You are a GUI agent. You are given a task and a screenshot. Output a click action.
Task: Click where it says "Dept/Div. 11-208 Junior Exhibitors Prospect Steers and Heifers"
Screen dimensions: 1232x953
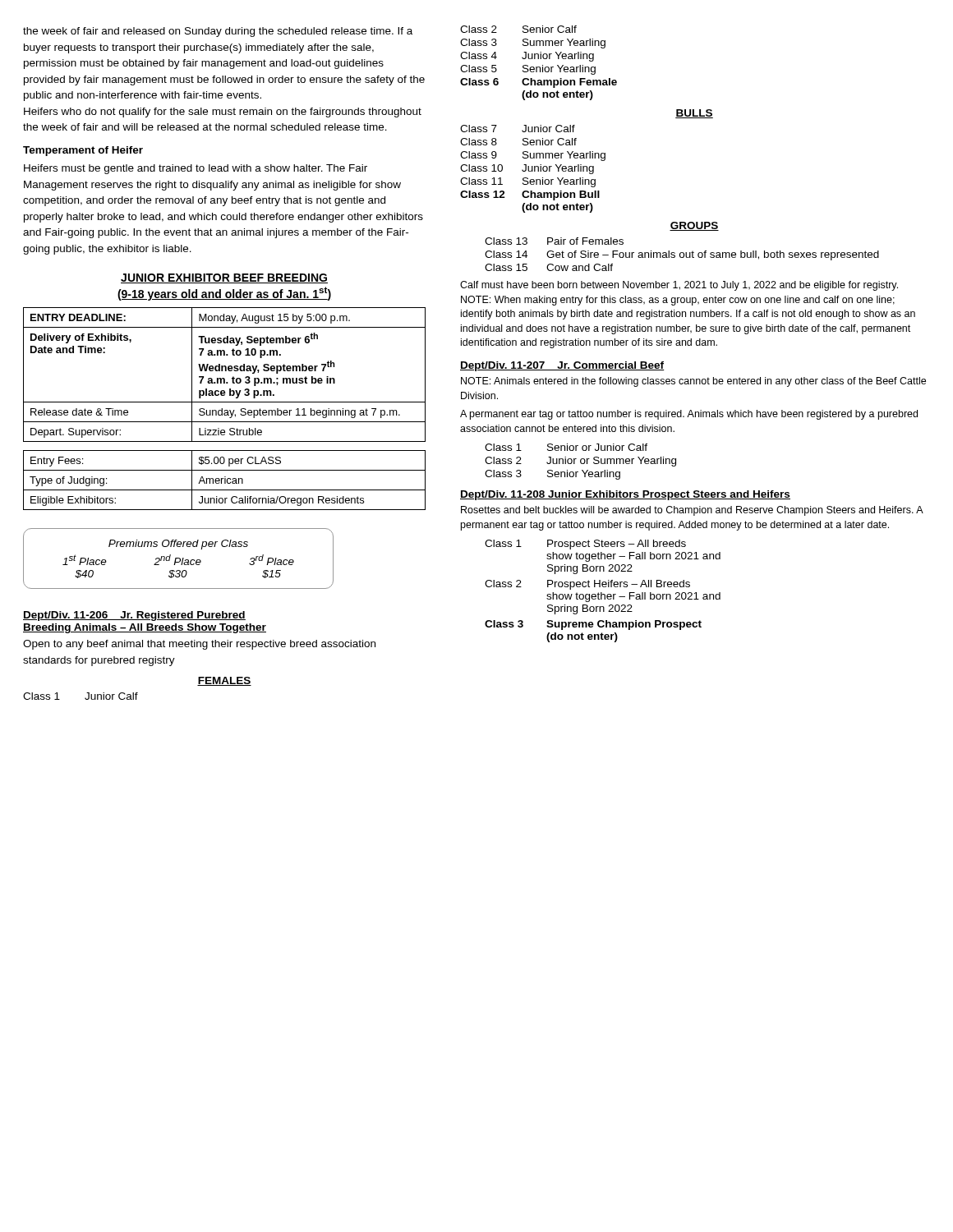[625, 494]
